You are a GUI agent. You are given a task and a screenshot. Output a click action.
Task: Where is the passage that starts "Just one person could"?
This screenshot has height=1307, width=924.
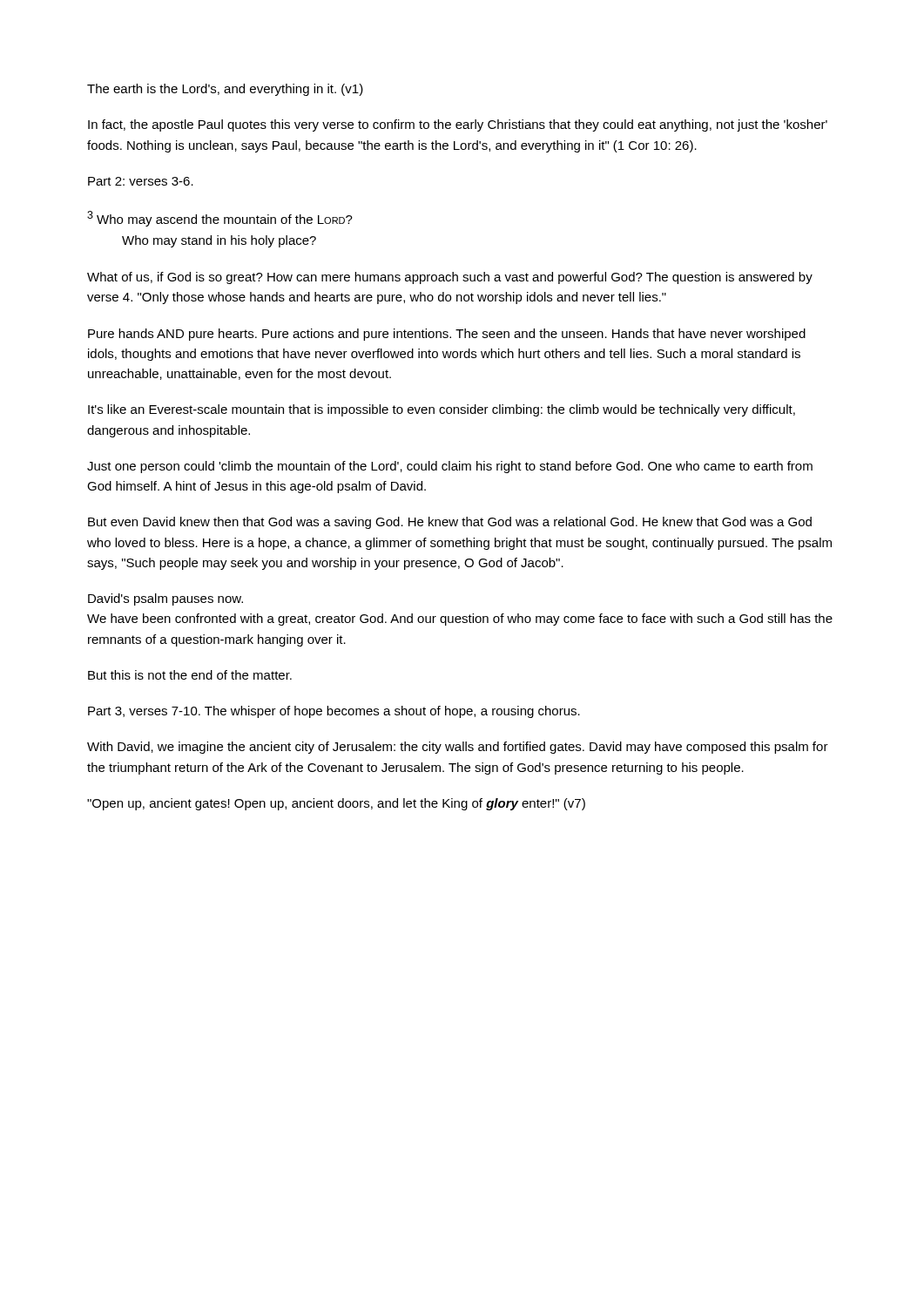pos(450,476)
